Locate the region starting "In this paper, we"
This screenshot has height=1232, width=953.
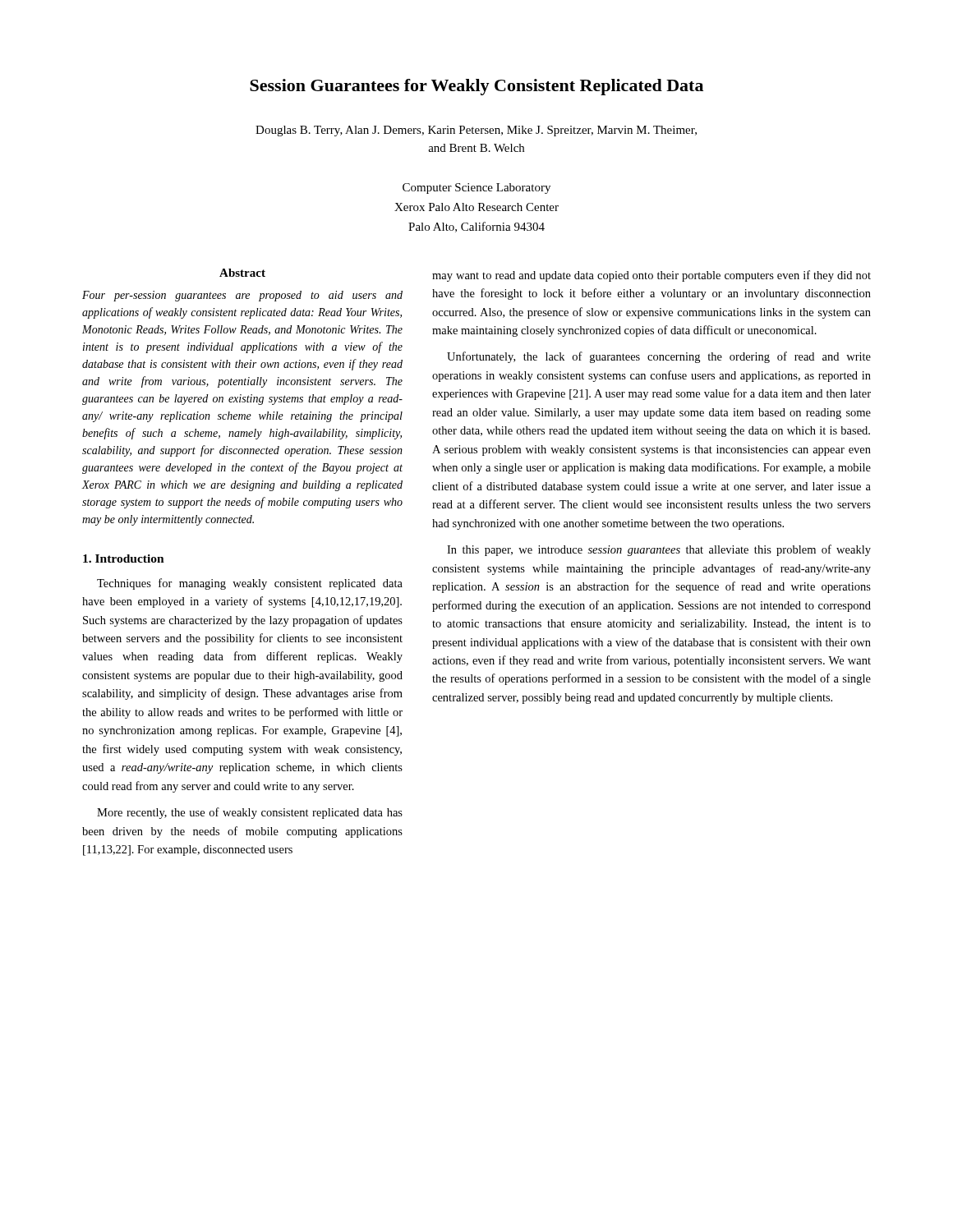651,623
